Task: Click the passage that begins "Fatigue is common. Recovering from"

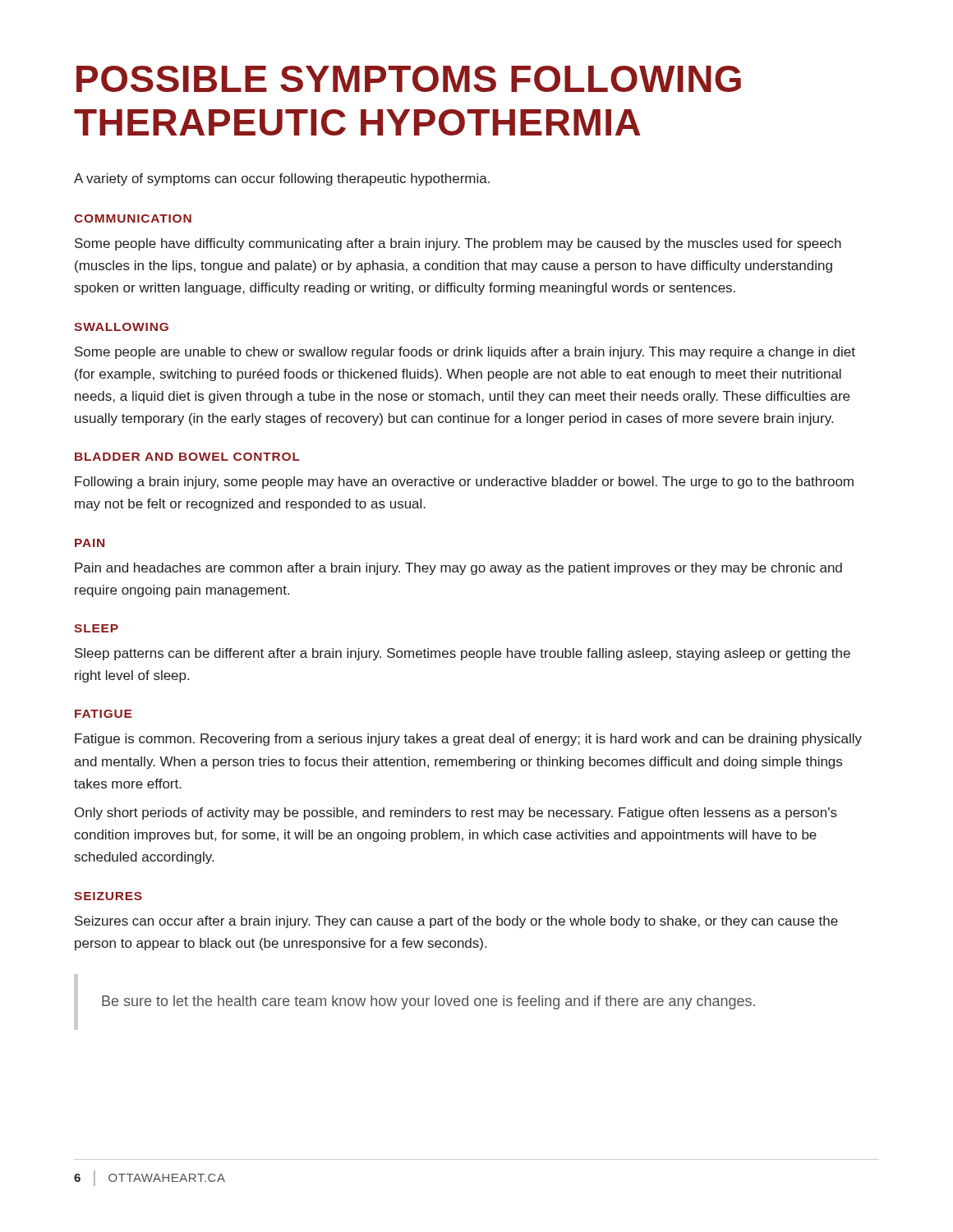Action: pyautogui.click(x=468, y=761)
